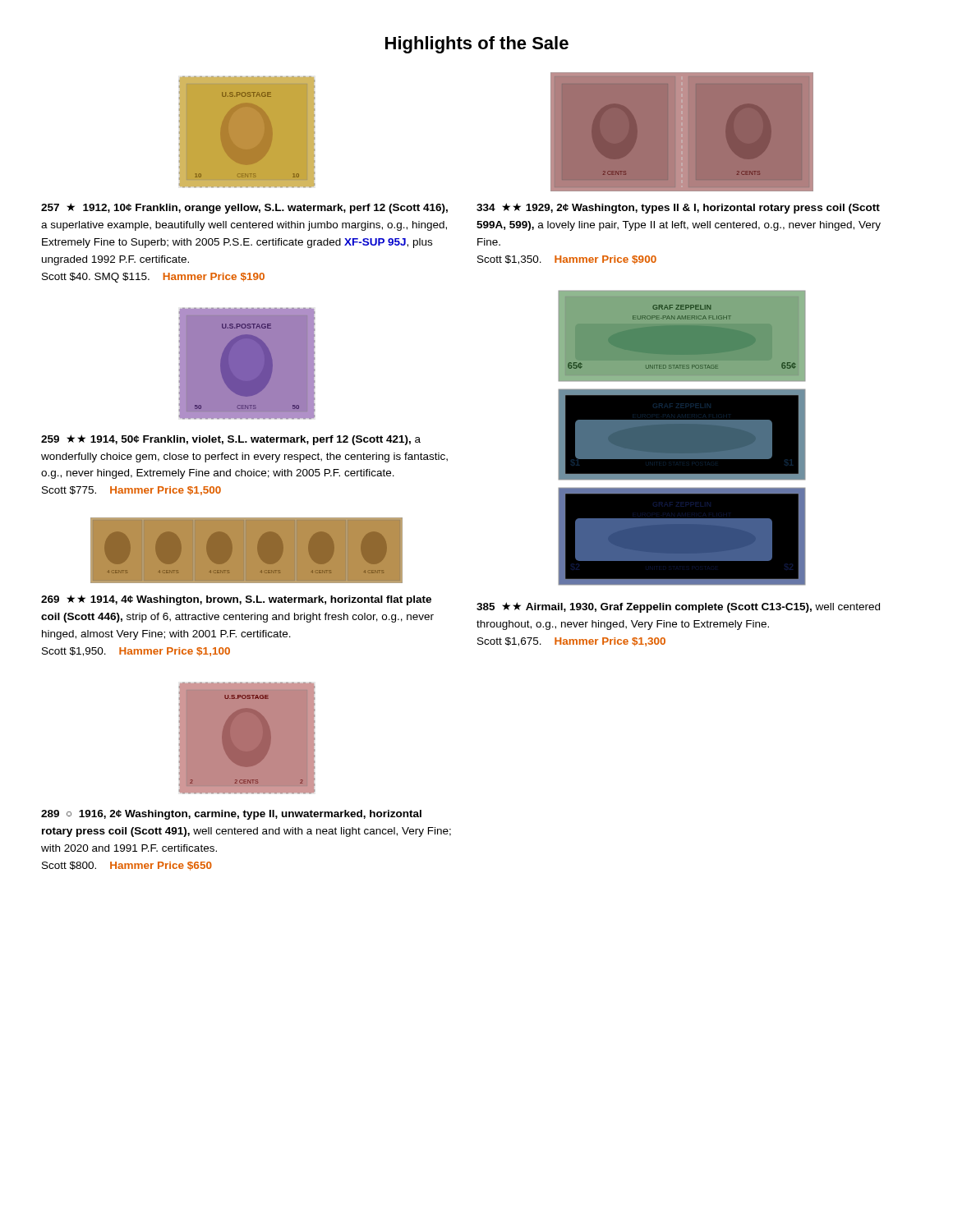Select the text block that says "259 ★★ 1914, 50¢ Franklin,"
The height and width of the screenshot is (1232, 953).
click(x=245, y=464)
